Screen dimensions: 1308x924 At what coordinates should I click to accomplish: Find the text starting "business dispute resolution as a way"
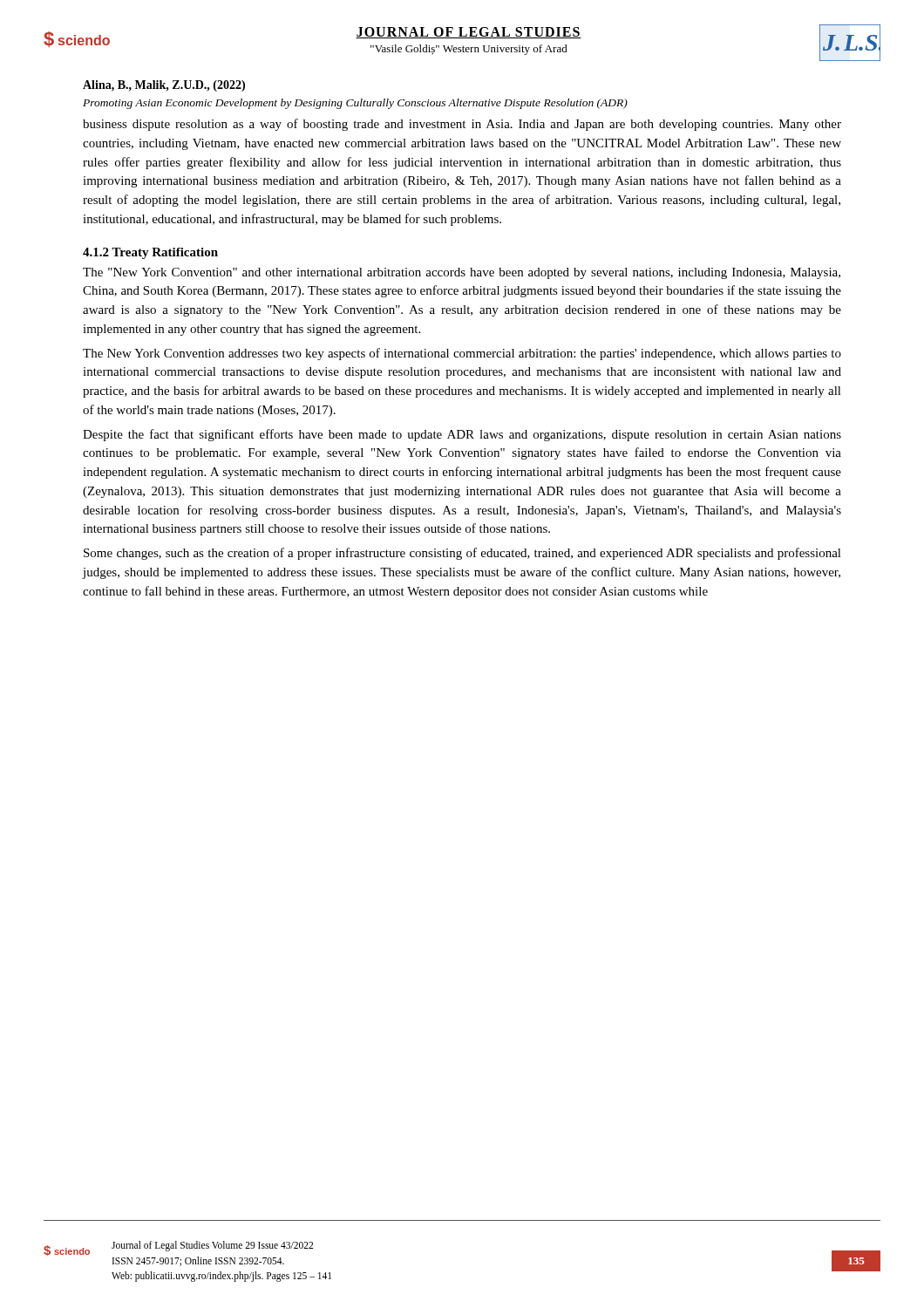[462, 172]
